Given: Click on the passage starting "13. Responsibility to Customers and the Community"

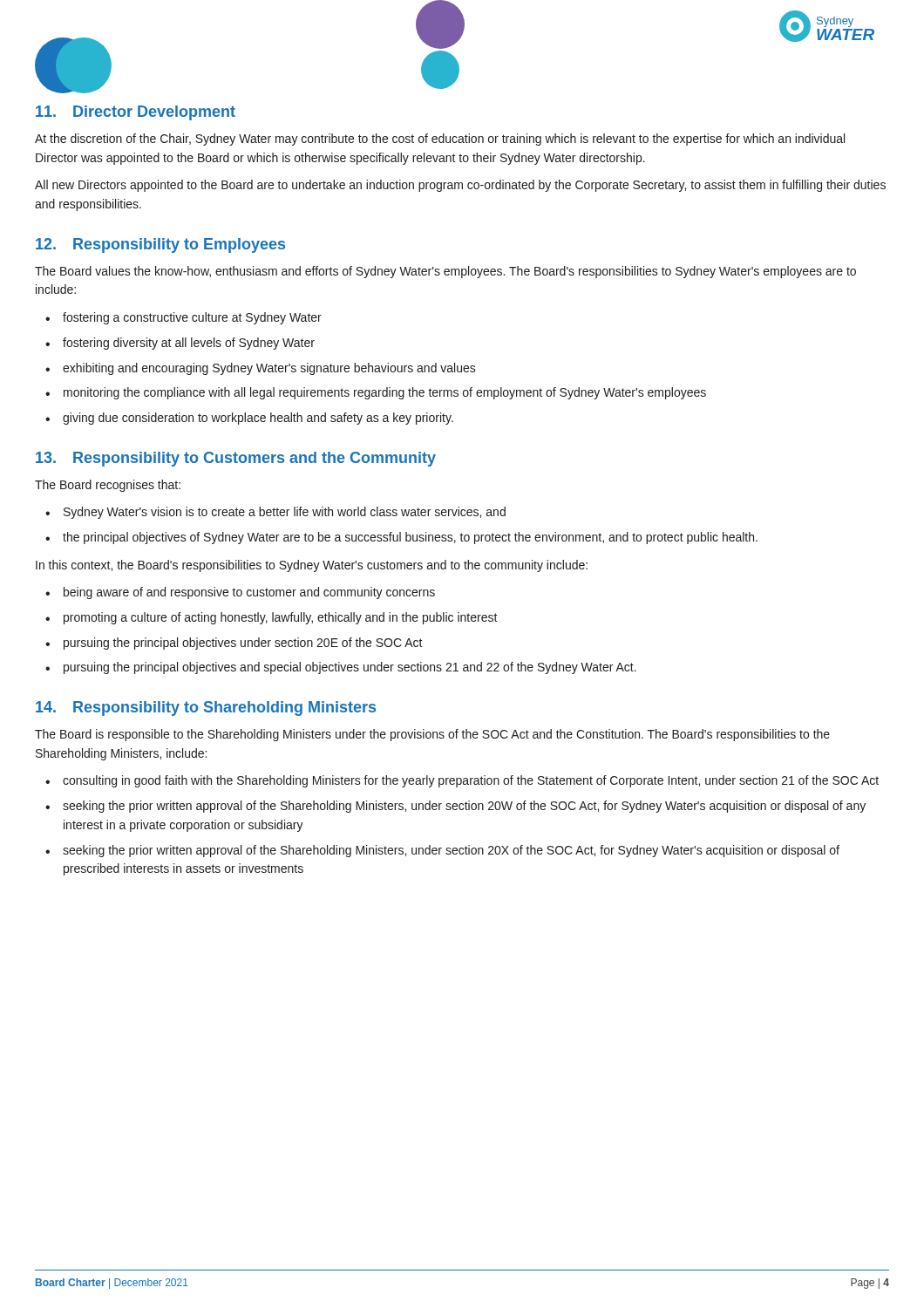Looking at the screenshot, I should click(x=235, y=458).
